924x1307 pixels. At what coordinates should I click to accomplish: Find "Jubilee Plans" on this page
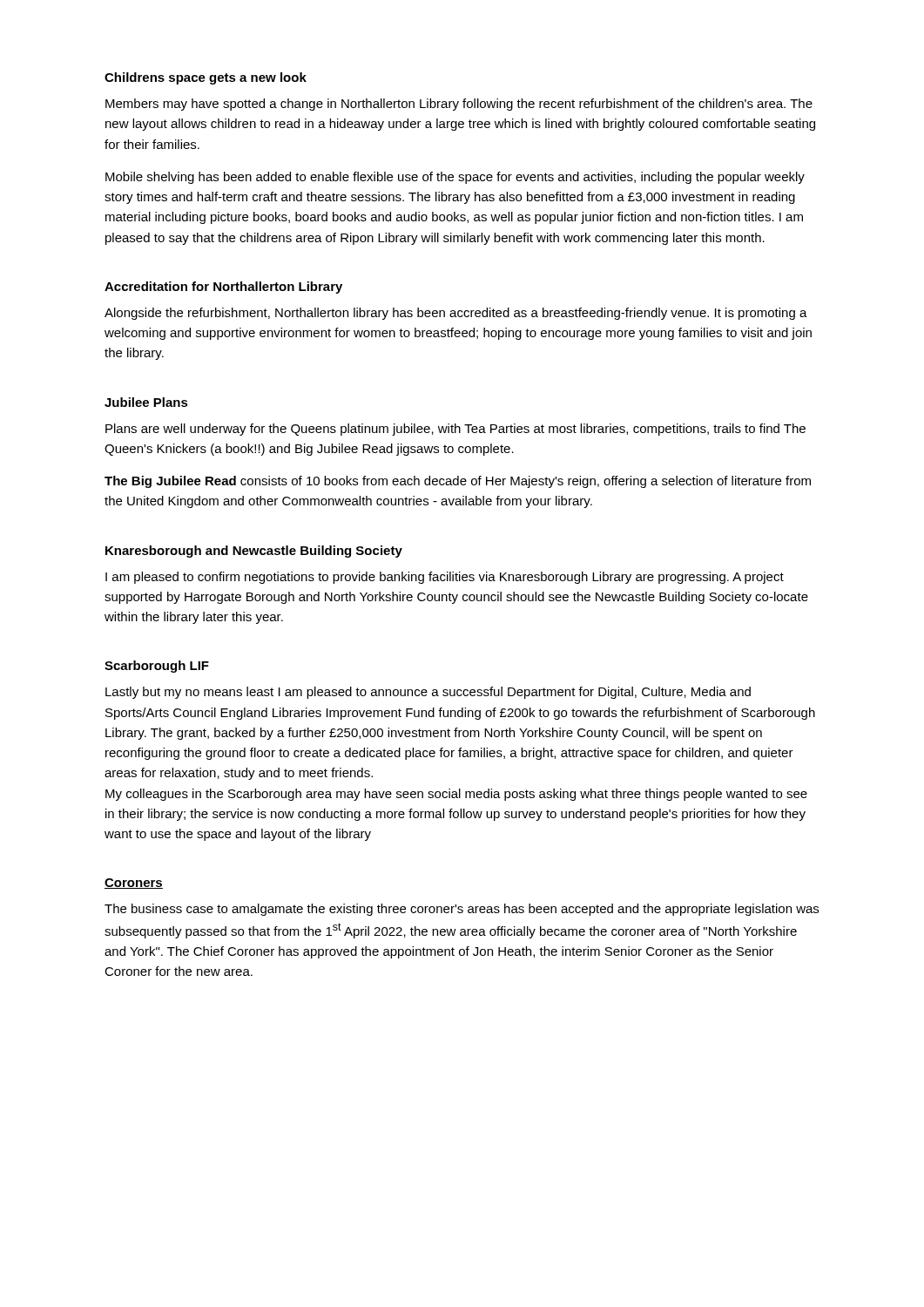pyautogui.click(x=146, y=402)
